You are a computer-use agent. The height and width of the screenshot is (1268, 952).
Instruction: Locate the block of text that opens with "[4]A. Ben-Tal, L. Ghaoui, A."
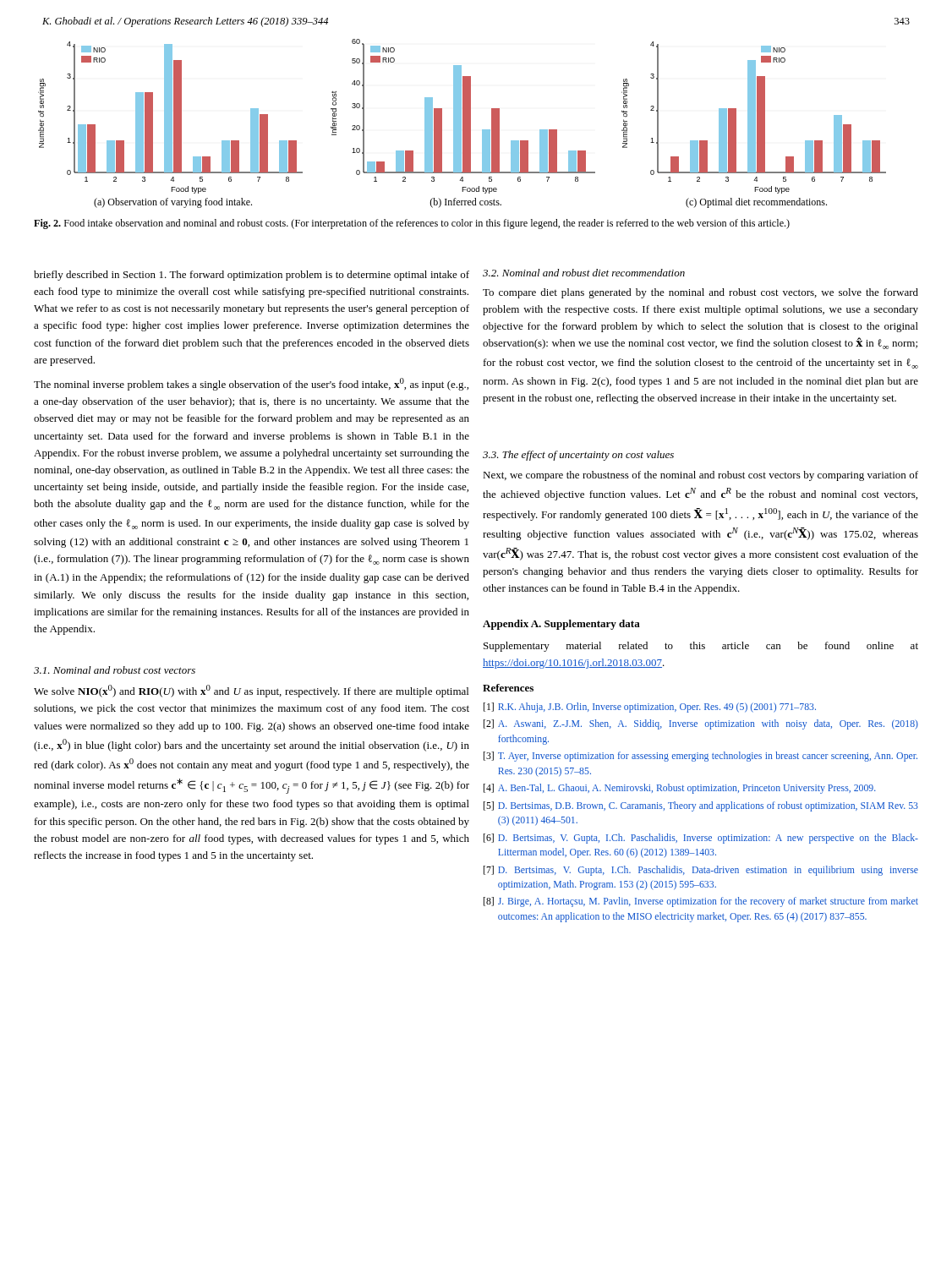pos(679,789)
